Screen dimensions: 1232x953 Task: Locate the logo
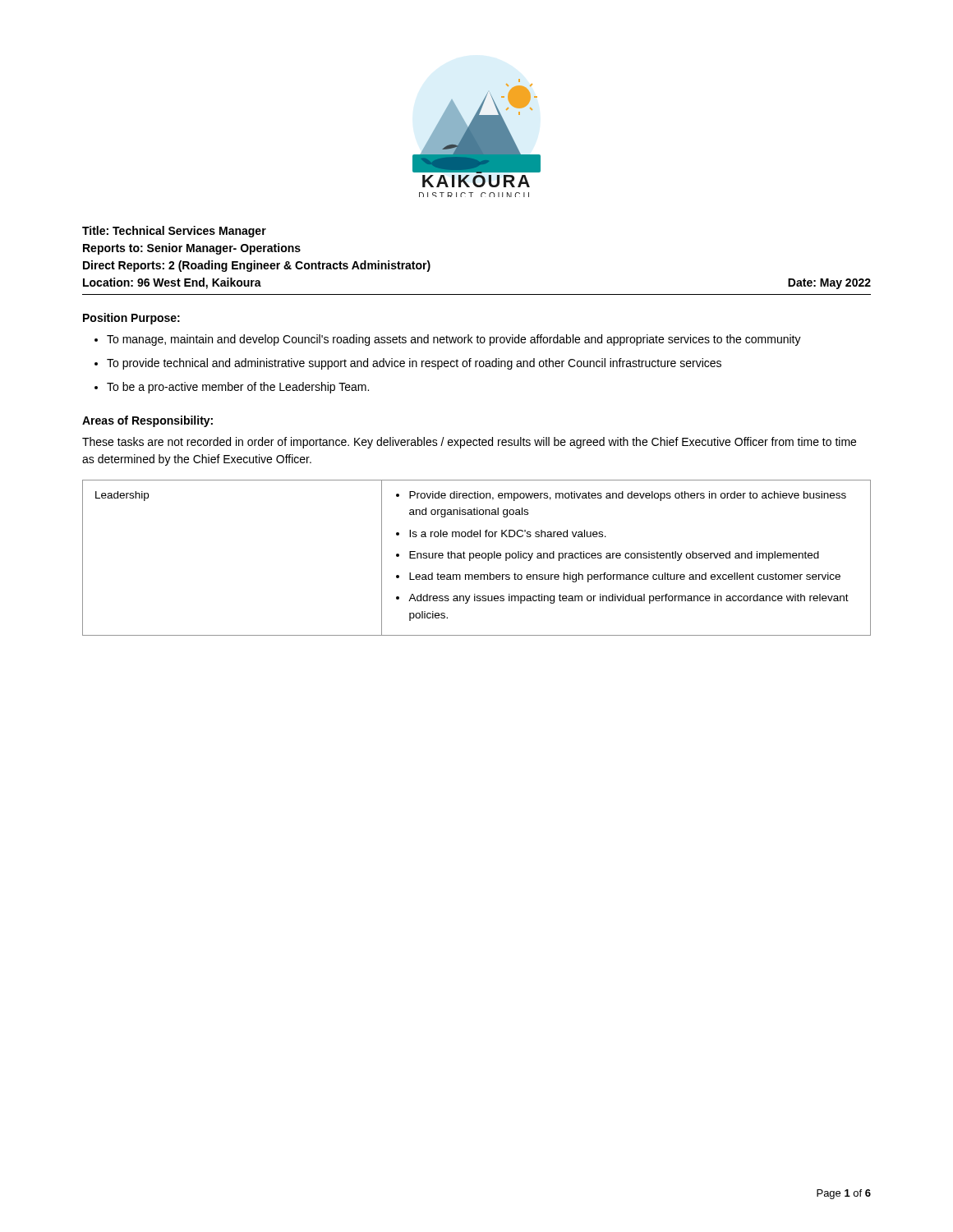click(x=476, y=124)
